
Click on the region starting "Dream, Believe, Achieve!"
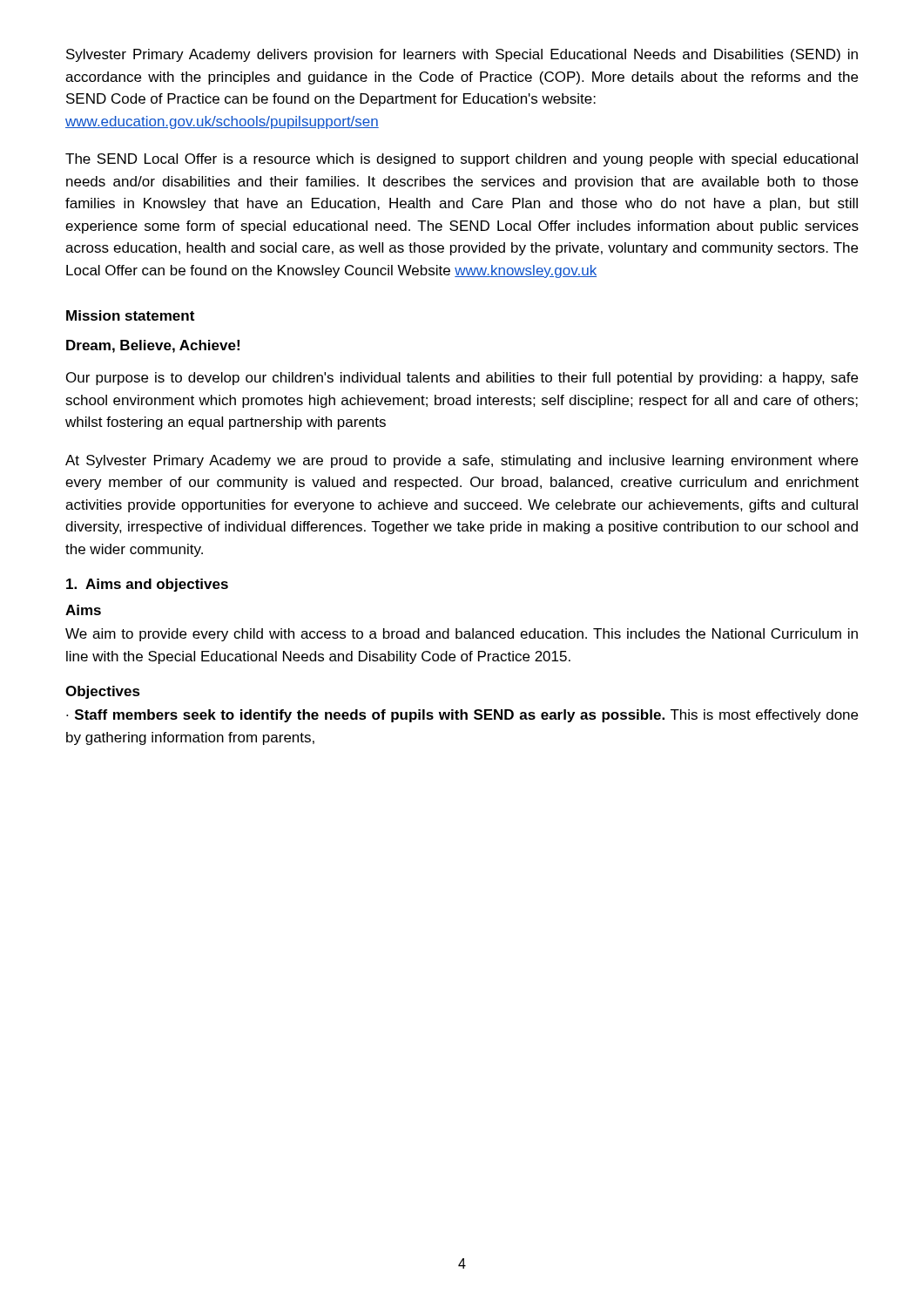(x=153, y=346)
